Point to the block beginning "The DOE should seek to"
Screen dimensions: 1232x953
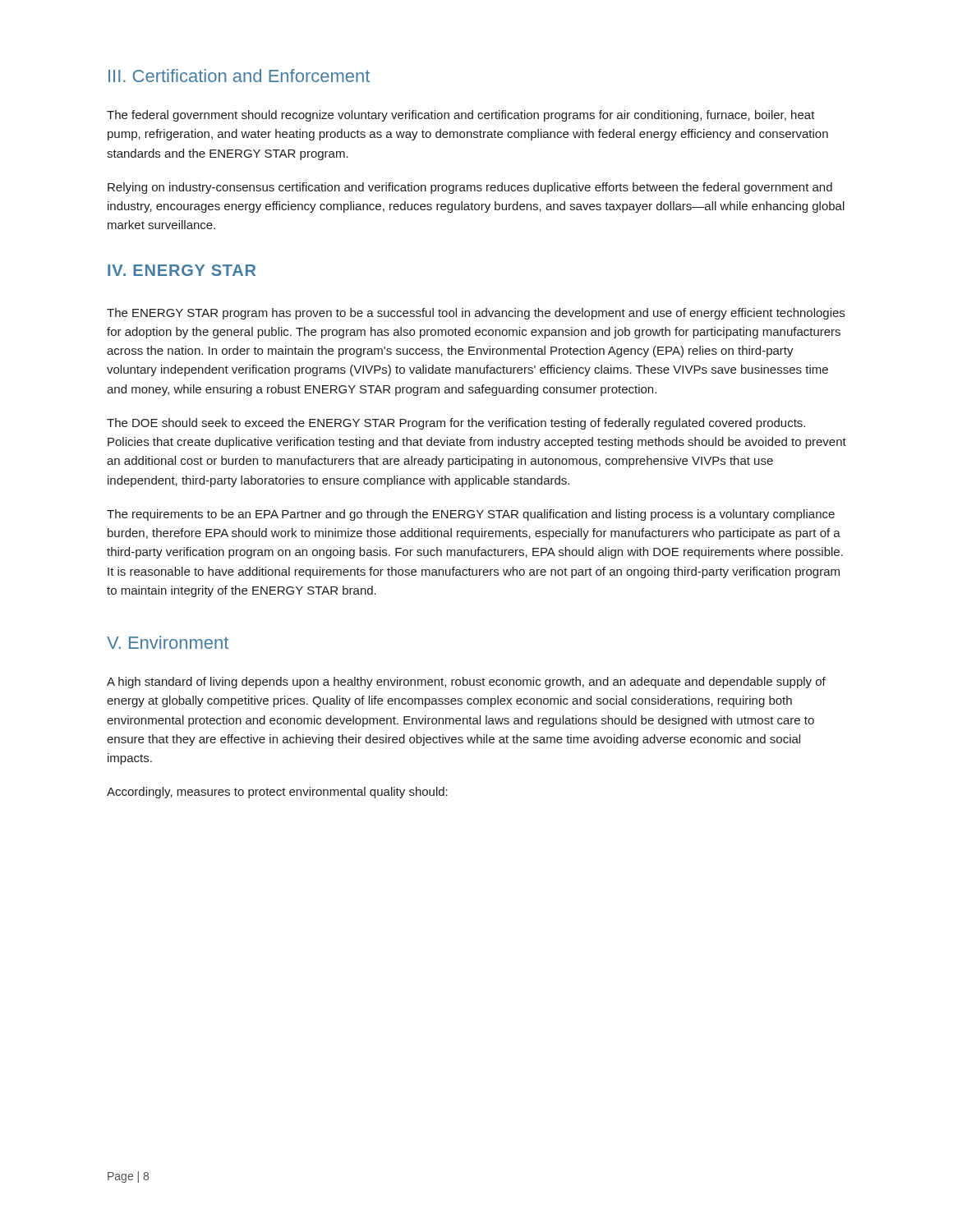point(476,451)
